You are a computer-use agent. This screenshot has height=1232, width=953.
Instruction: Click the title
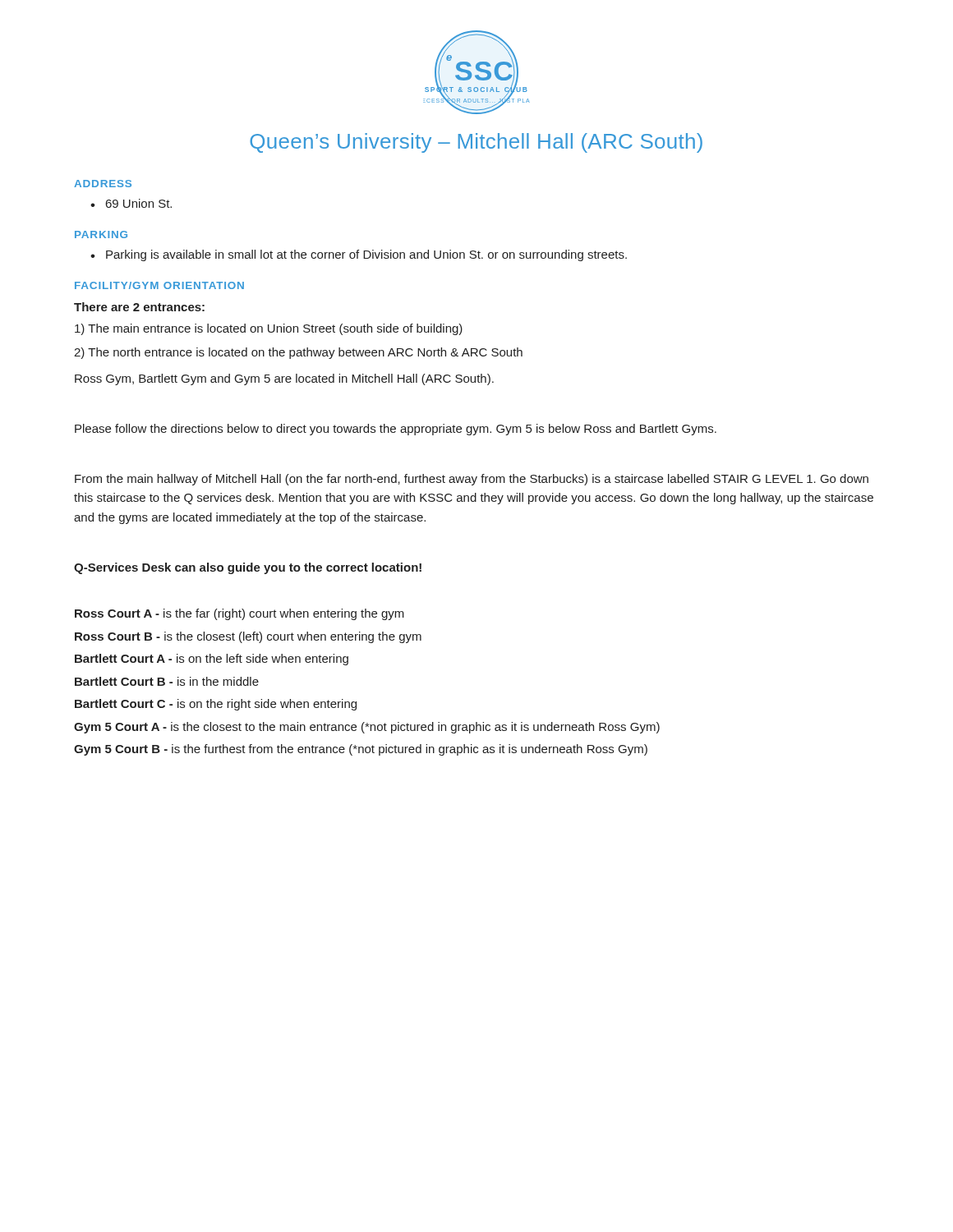point(476,141)
